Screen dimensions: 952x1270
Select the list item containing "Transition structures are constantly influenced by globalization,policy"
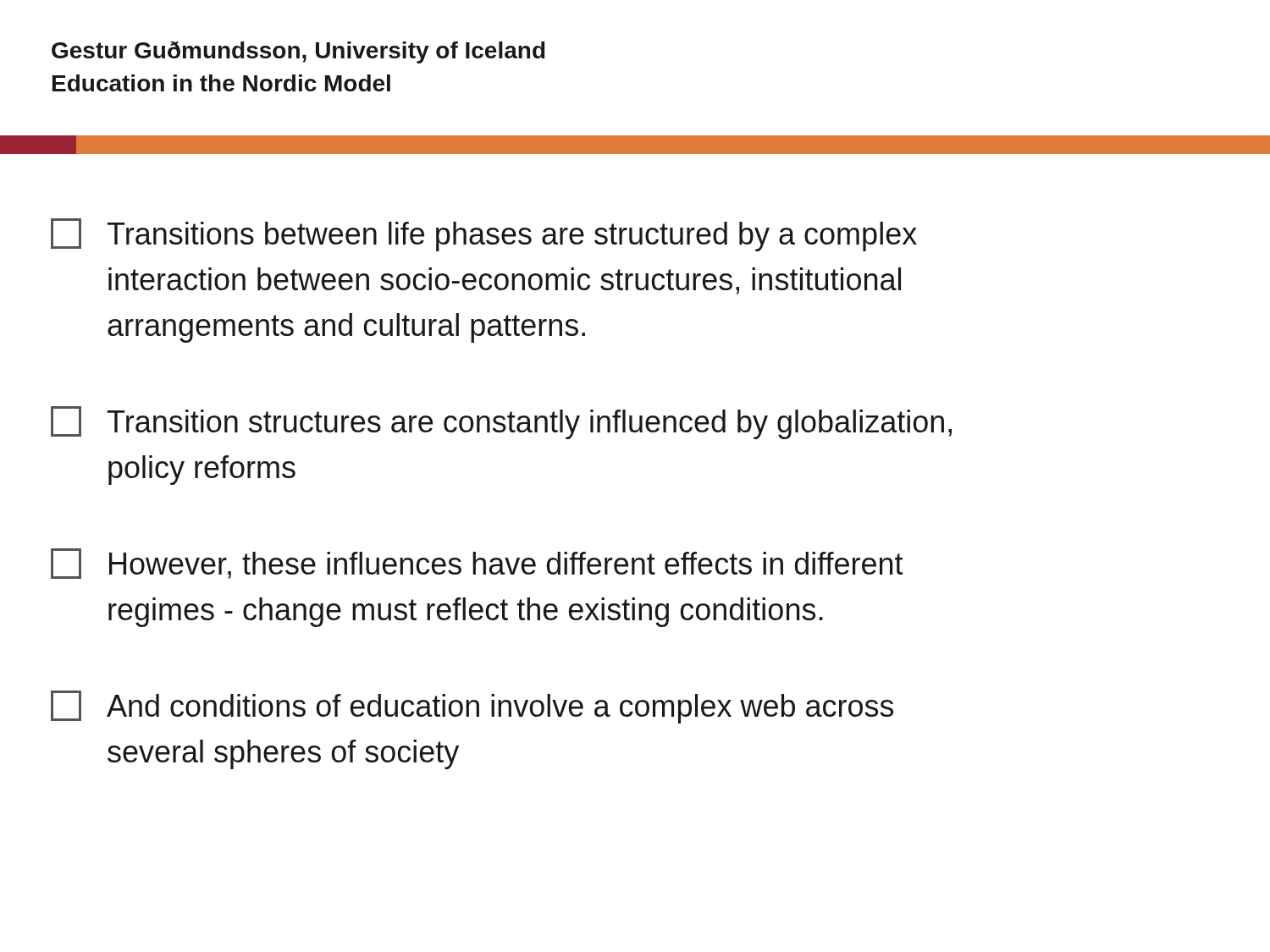503,445
